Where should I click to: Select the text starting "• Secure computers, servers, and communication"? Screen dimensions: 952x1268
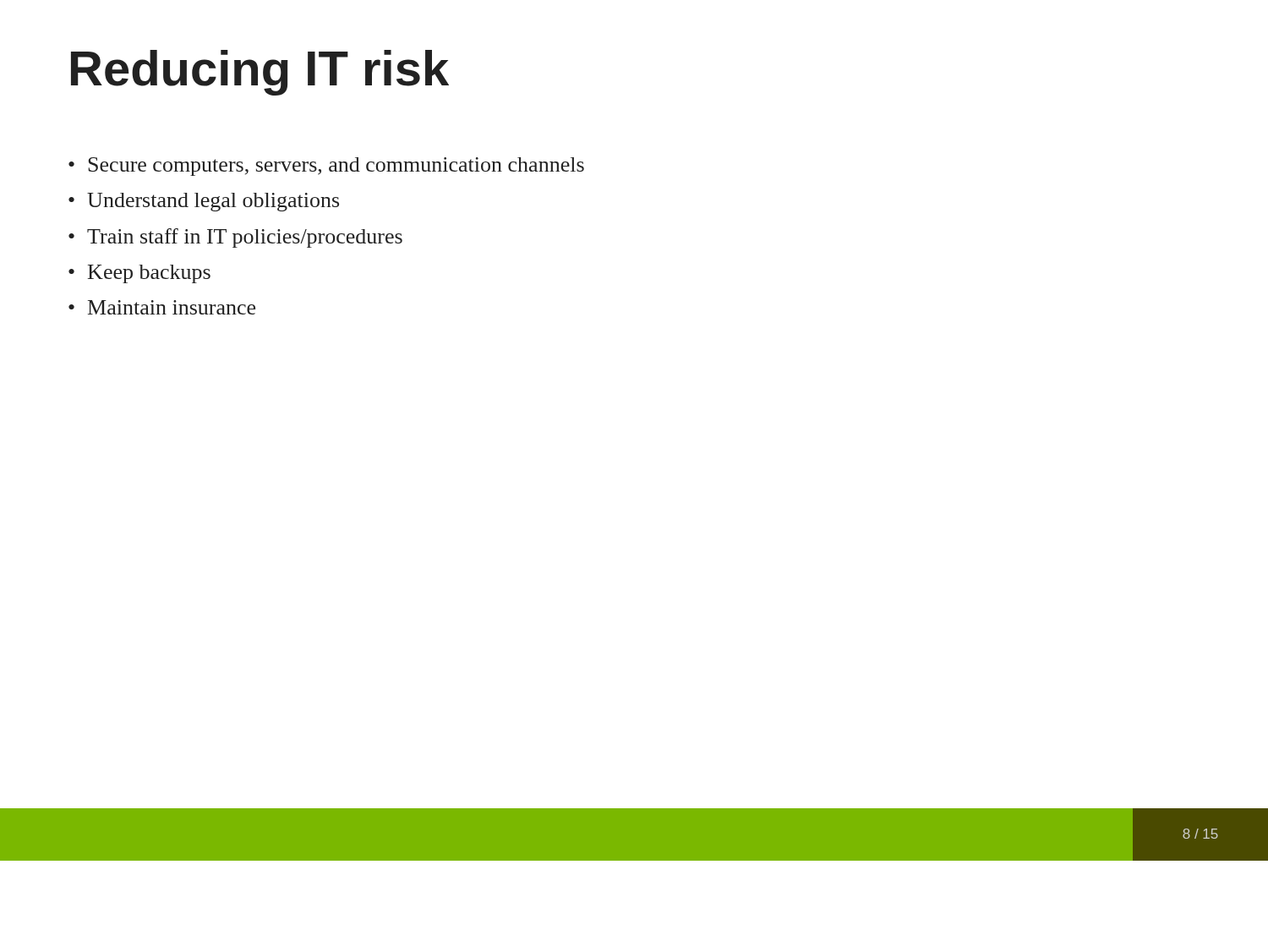point(326,165)
